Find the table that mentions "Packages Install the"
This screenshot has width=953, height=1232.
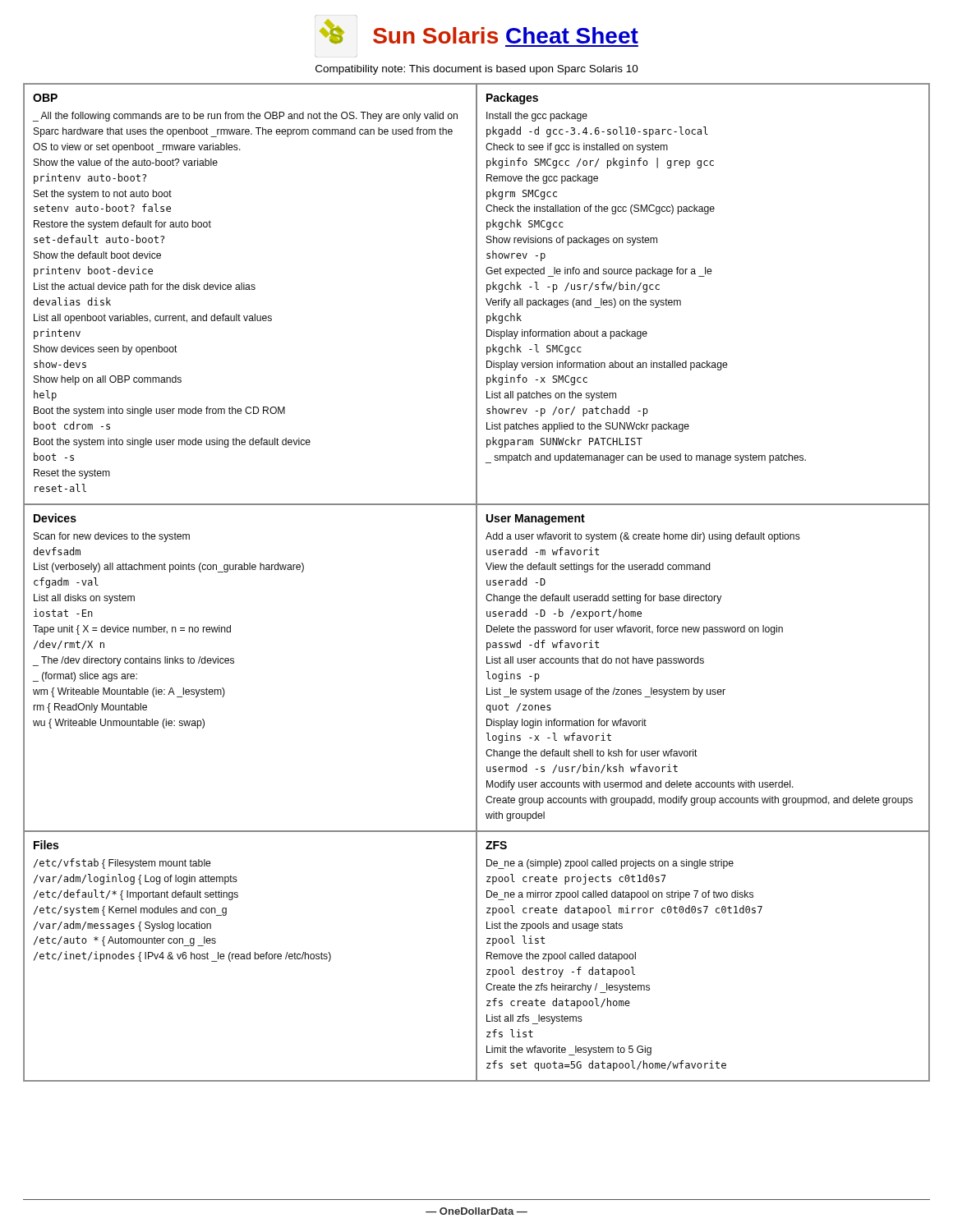point(703,294)
